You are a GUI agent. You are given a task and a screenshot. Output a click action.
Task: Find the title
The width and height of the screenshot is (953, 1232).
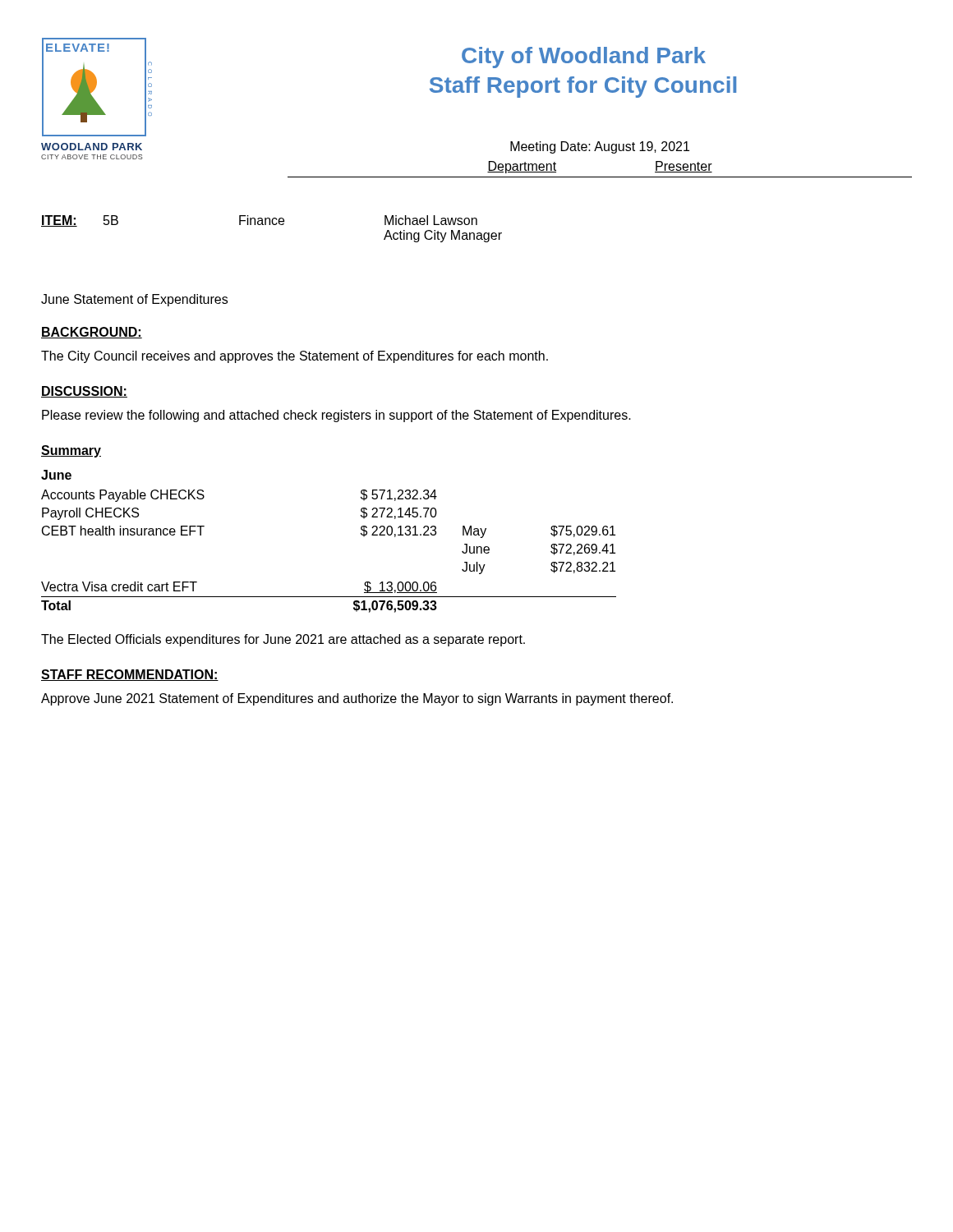click(x=583, y=71)
